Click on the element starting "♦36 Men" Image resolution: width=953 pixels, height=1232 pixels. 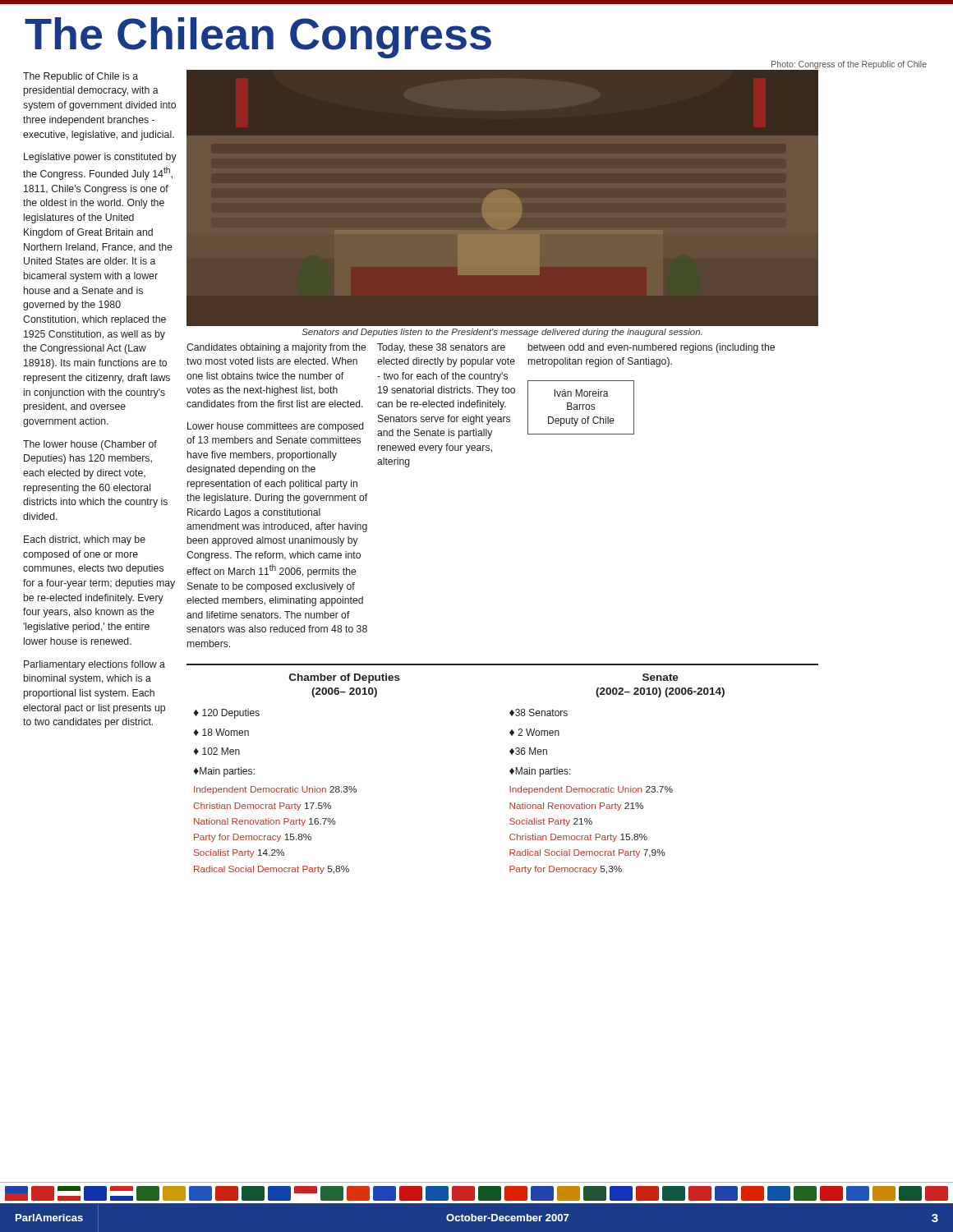pyautogui.click(x=528, y=751)
